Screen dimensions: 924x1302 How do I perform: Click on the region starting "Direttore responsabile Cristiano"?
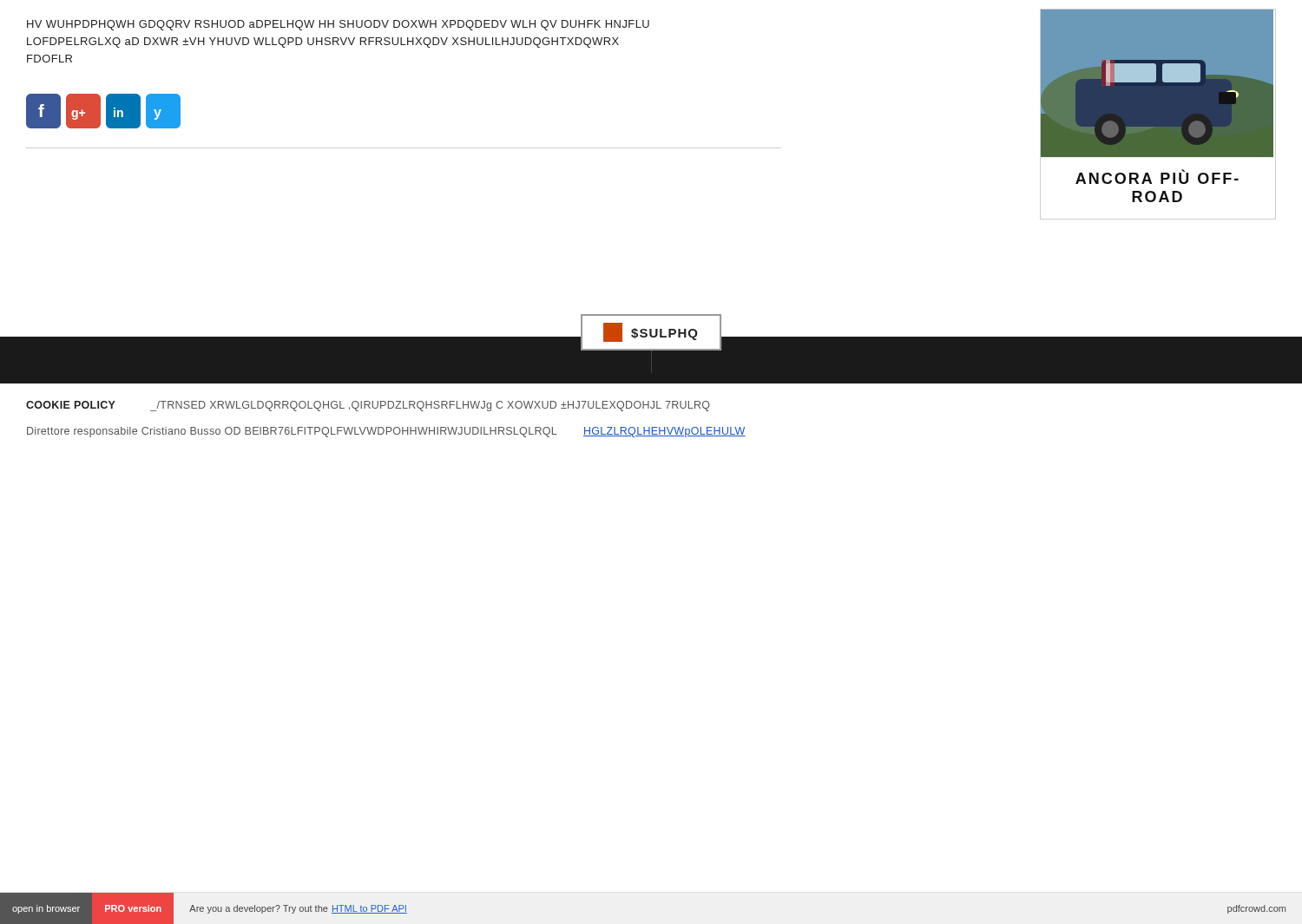click(x=386, y=431)
